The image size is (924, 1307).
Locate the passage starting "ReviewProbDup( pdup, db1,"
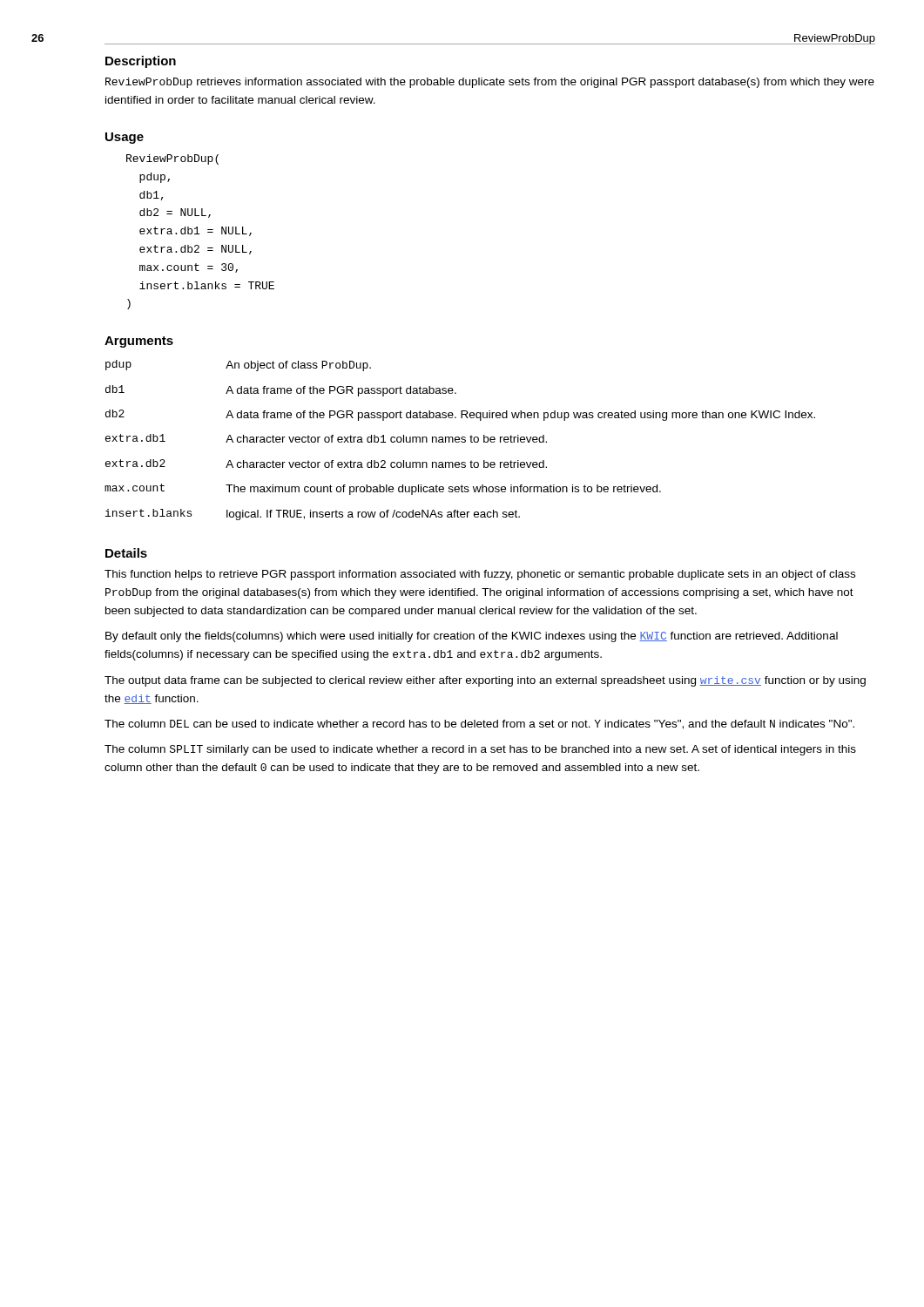200,232
